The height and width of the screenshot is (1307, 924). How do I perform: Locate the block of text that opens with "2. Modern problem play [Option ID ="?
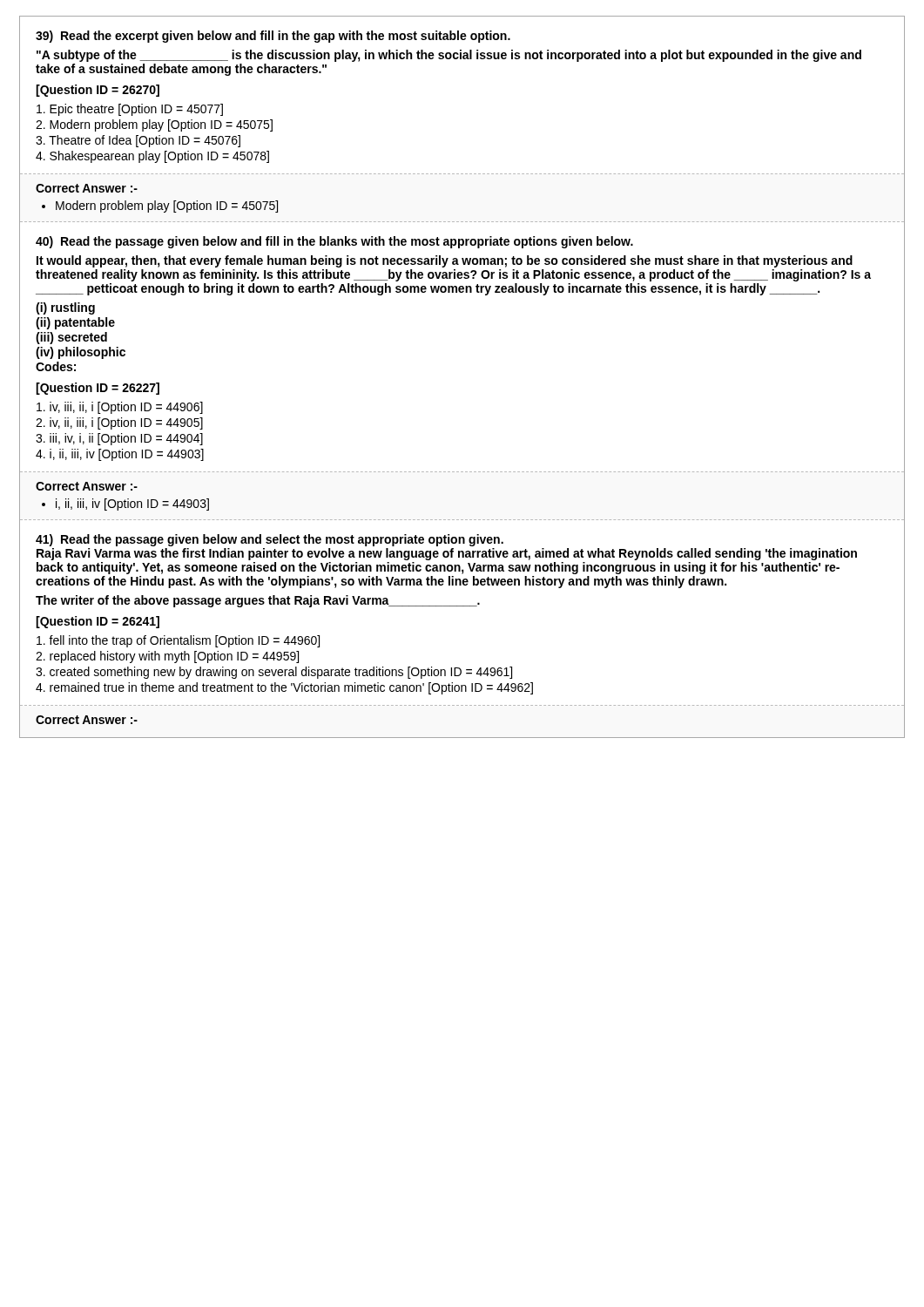154,125
